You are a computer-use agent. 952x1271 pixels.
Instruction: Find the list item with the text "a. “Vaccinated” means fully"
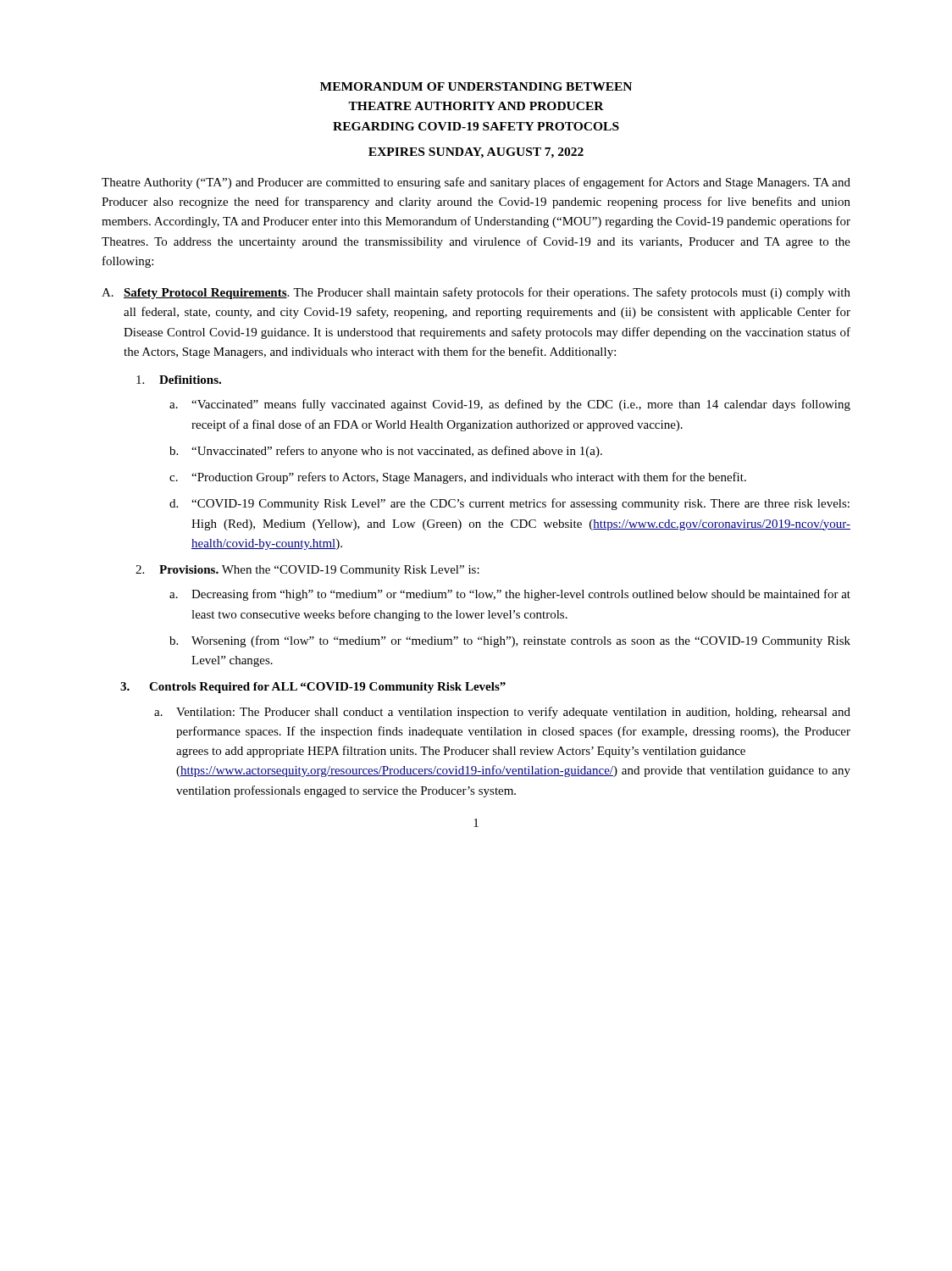coord(510,415)
